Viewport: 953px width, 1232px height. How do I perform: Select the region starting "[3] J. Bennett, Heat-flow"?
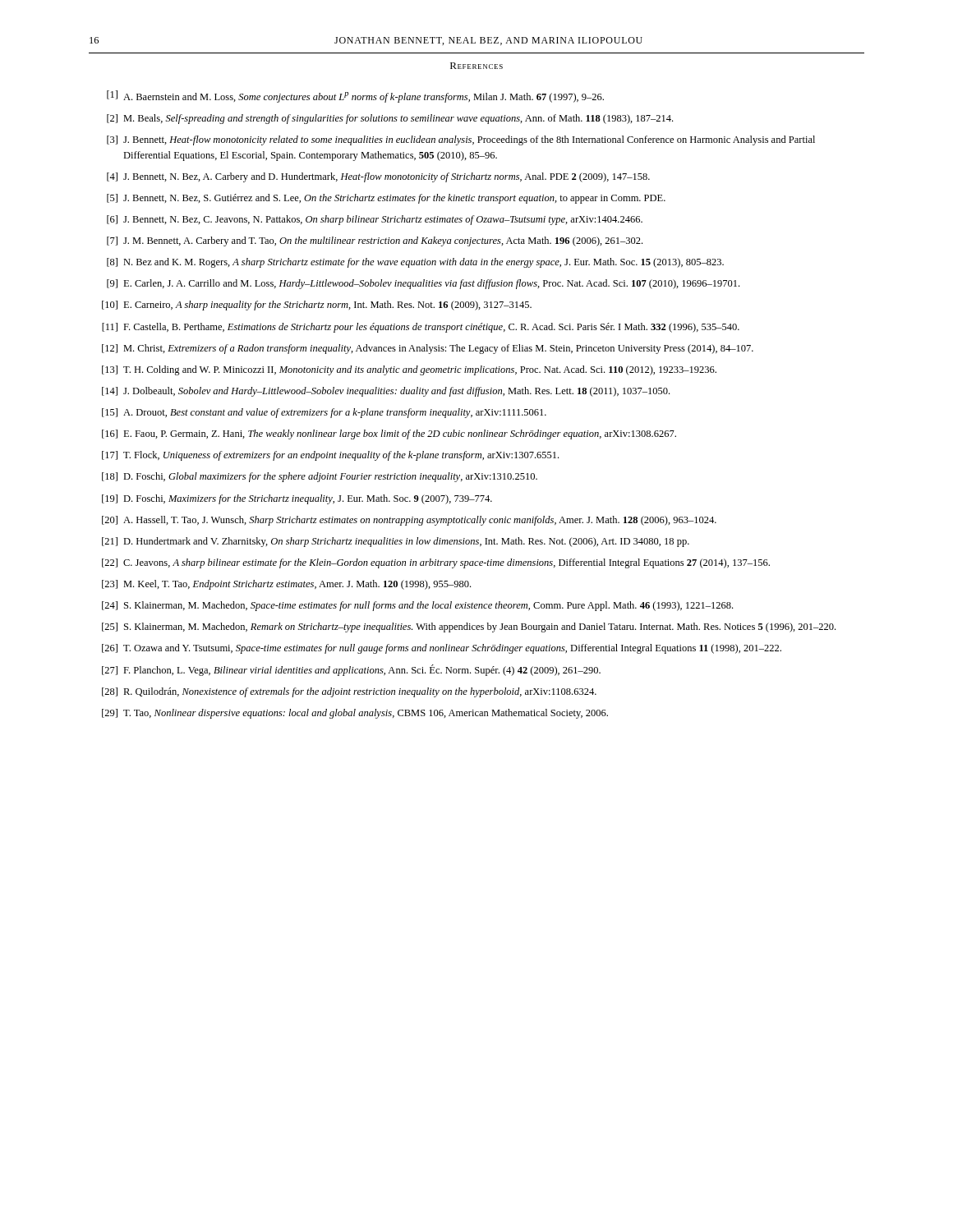tap(476, 147)
